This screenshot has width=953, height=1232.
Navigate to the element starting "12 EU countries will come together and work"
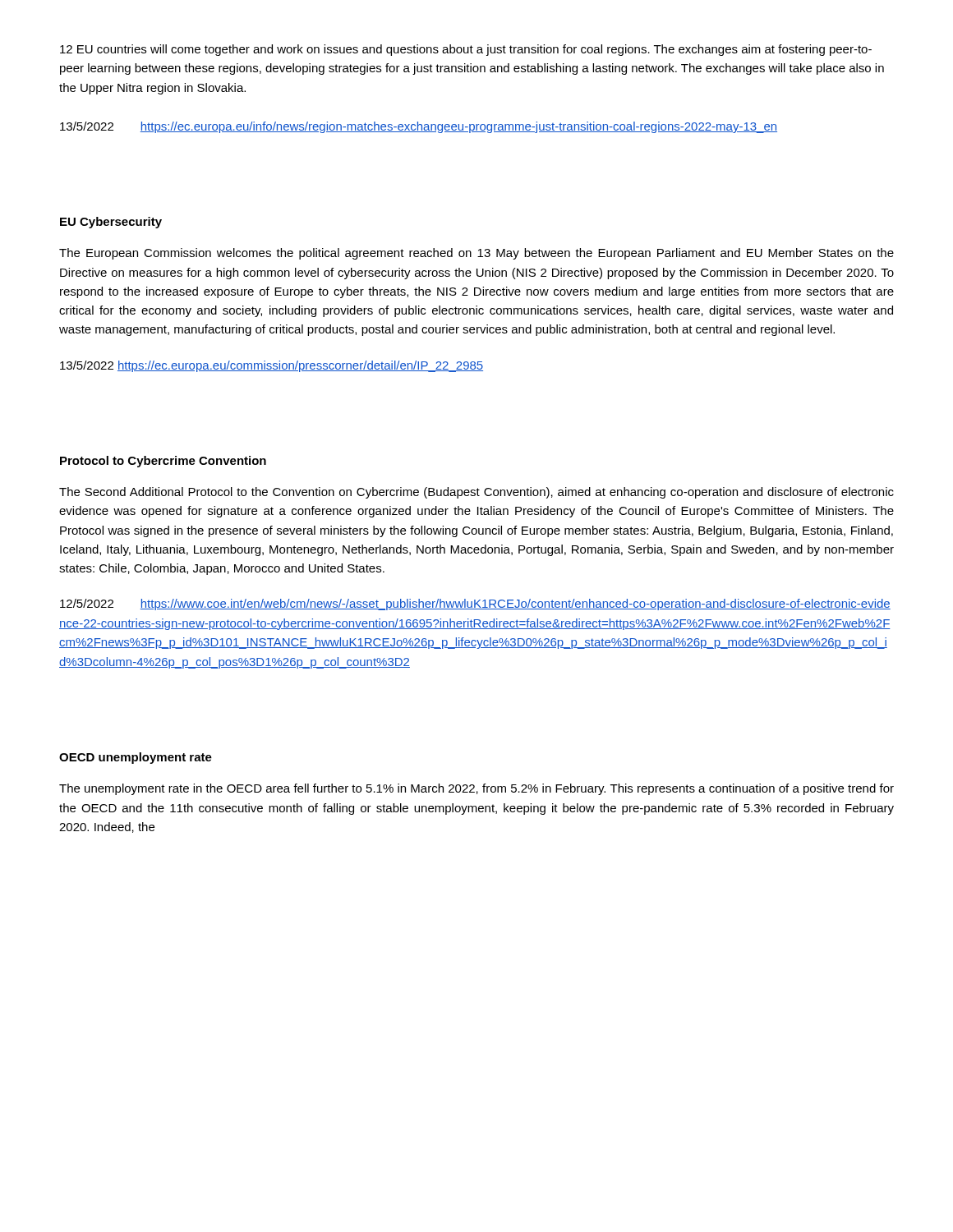point(472,68)
